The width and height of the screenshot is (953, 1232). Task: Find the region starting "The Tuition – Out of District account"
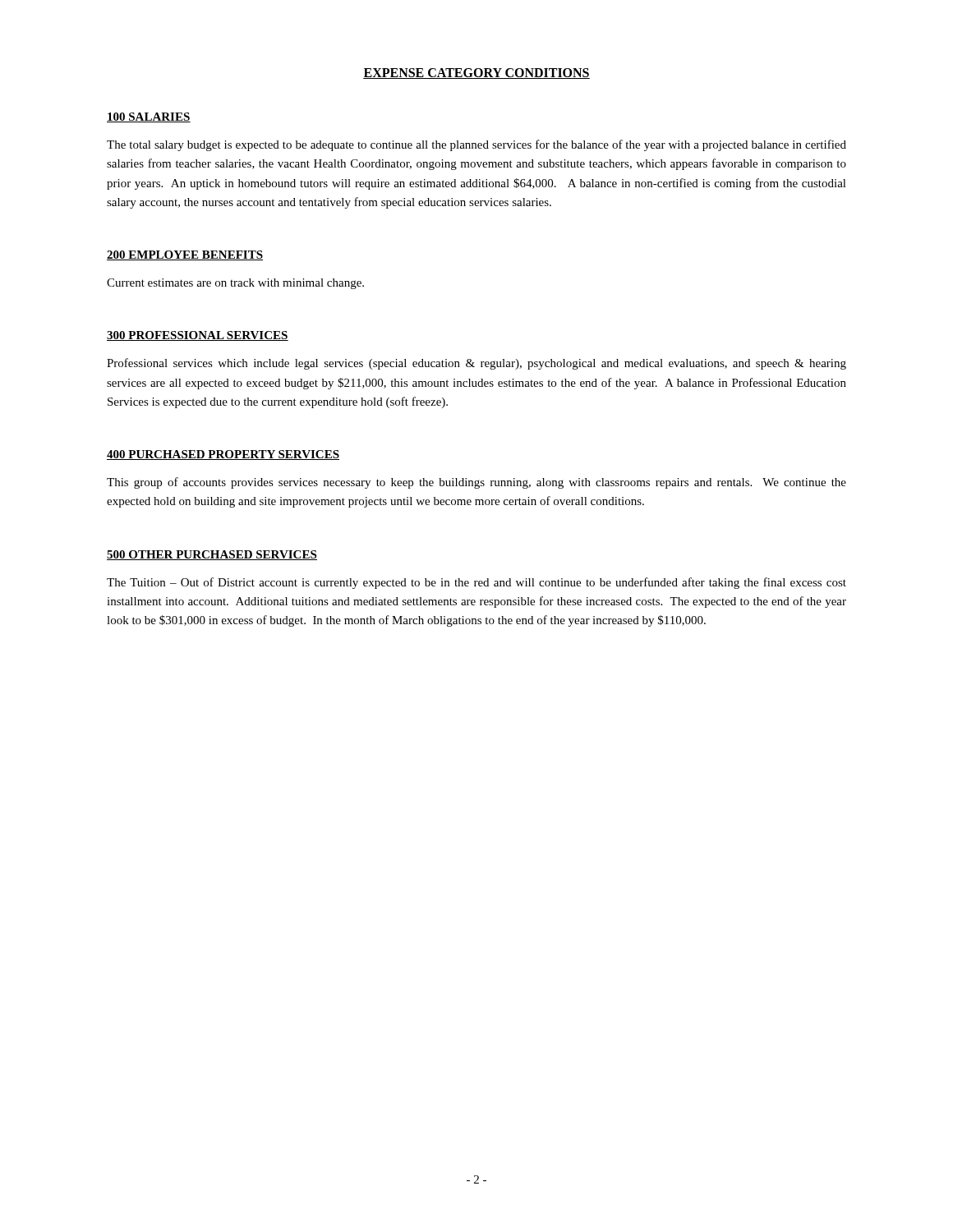click(476, 601)
